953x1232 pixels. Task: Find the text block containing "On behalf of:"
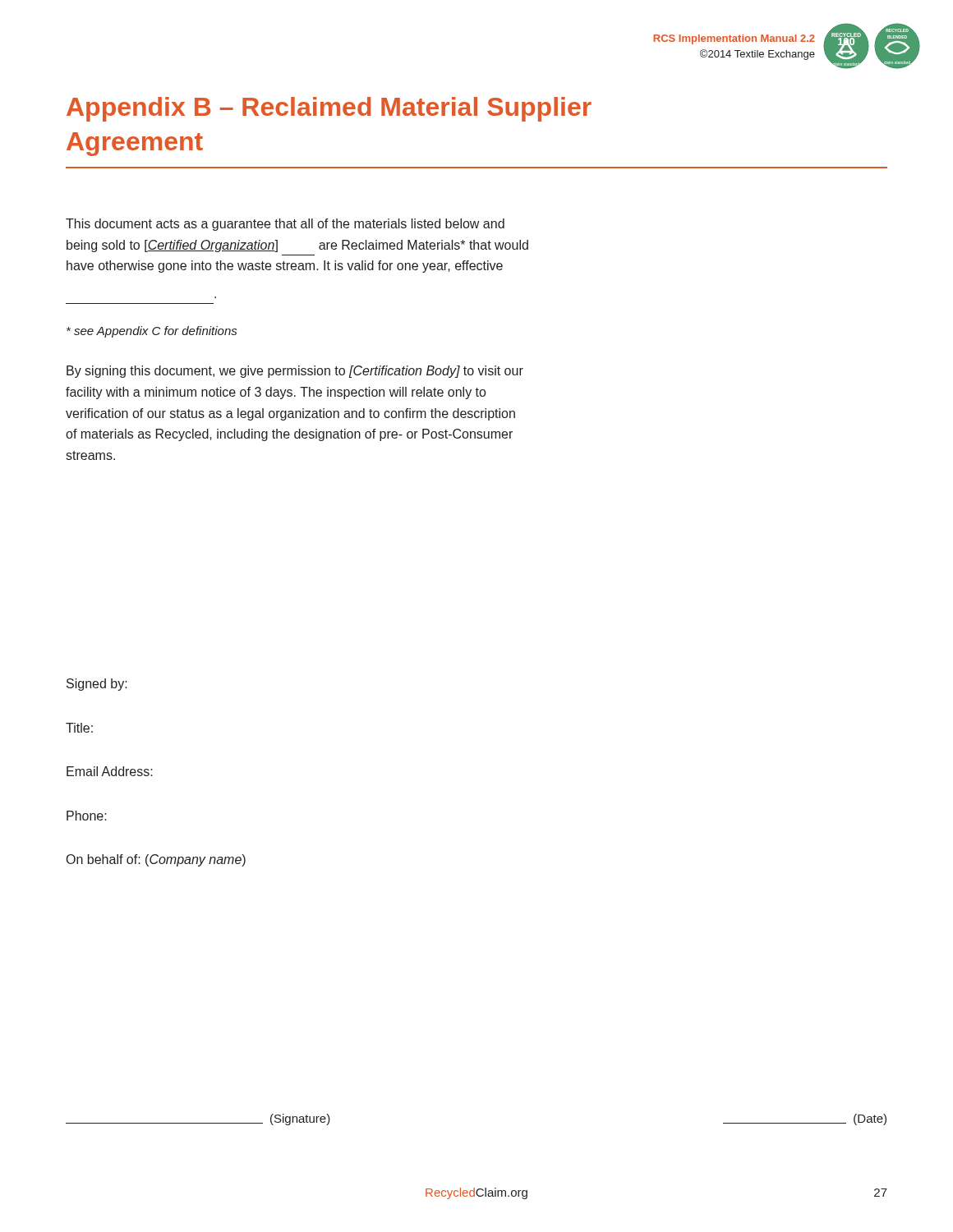coord(156,860)
